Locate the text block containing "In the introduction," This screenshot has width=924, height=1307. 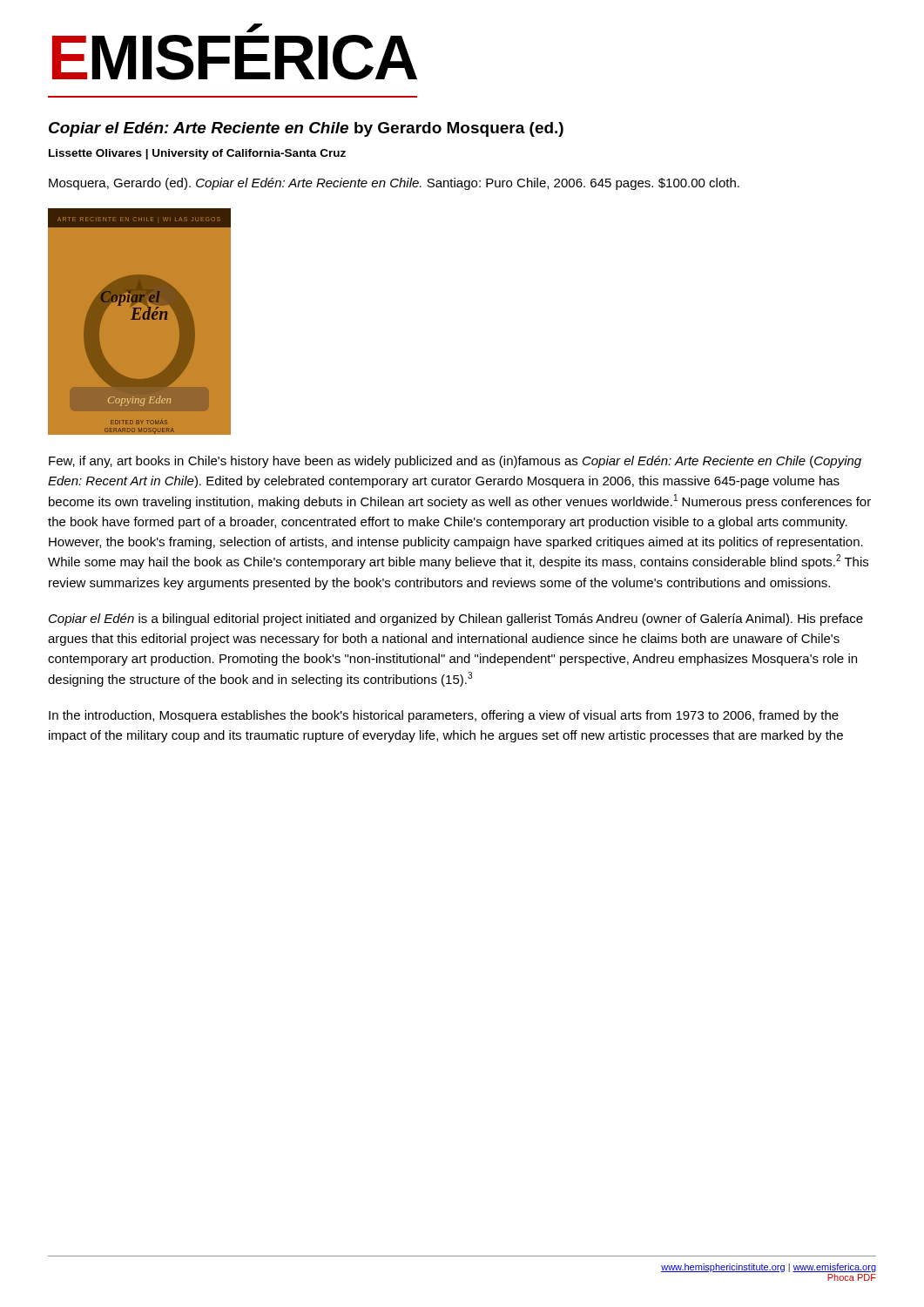click(446, 725)
